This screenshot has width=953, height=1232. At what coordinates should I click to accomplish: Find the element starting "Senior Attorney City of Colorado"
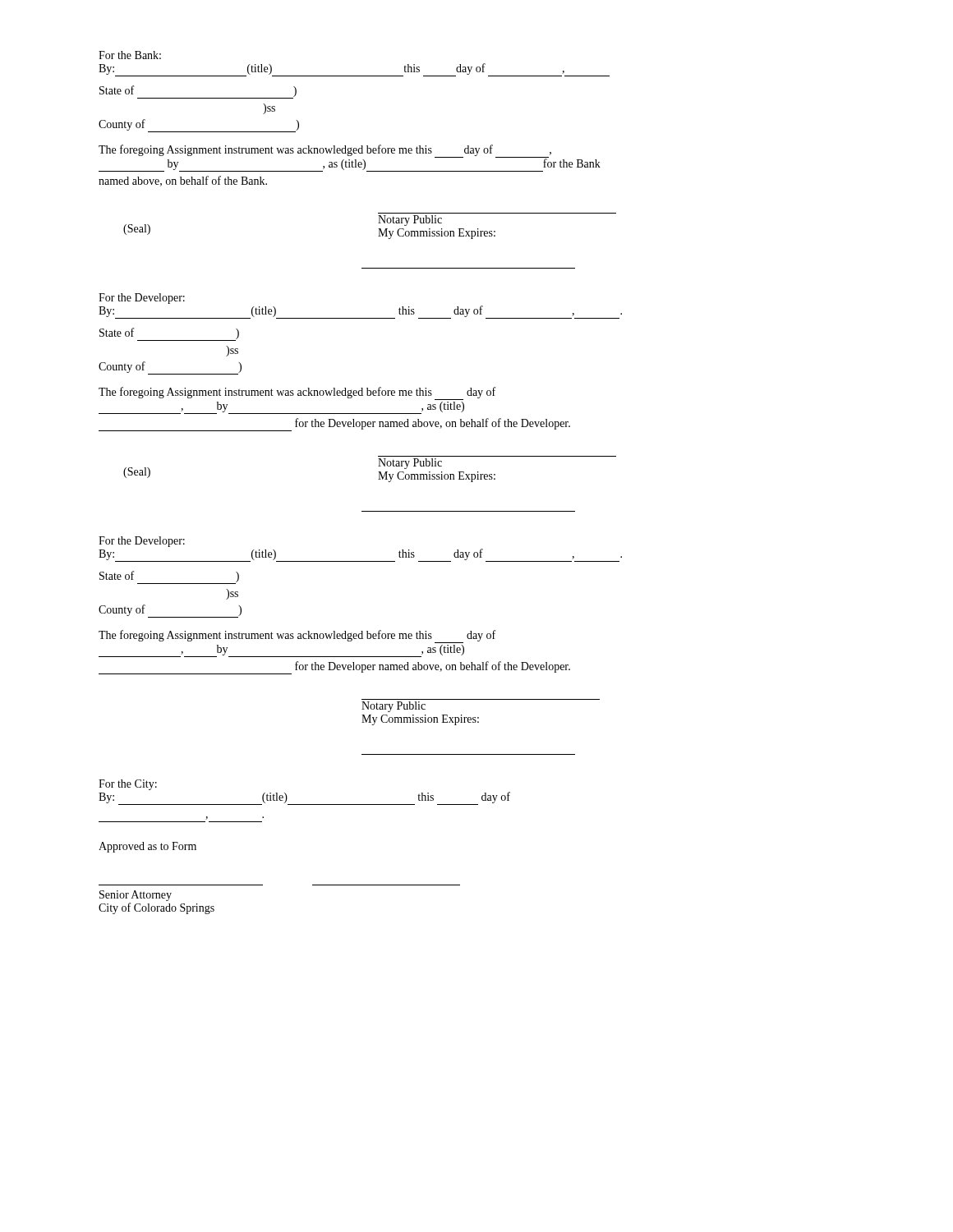click(x=136, y=896)
